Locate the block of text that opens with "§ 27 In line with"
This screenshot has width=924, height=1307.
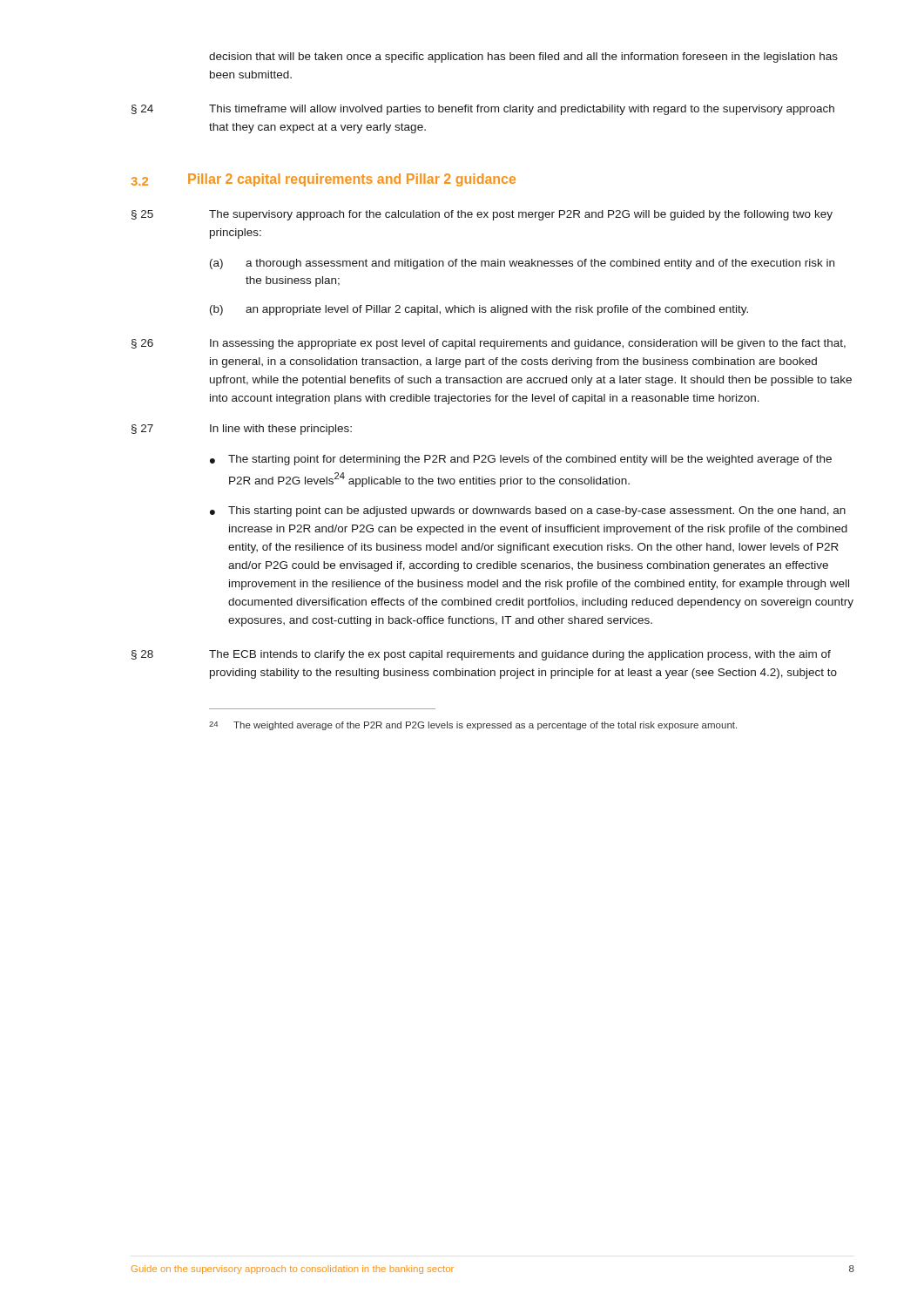pyautogui.click(x=242, y=430)
